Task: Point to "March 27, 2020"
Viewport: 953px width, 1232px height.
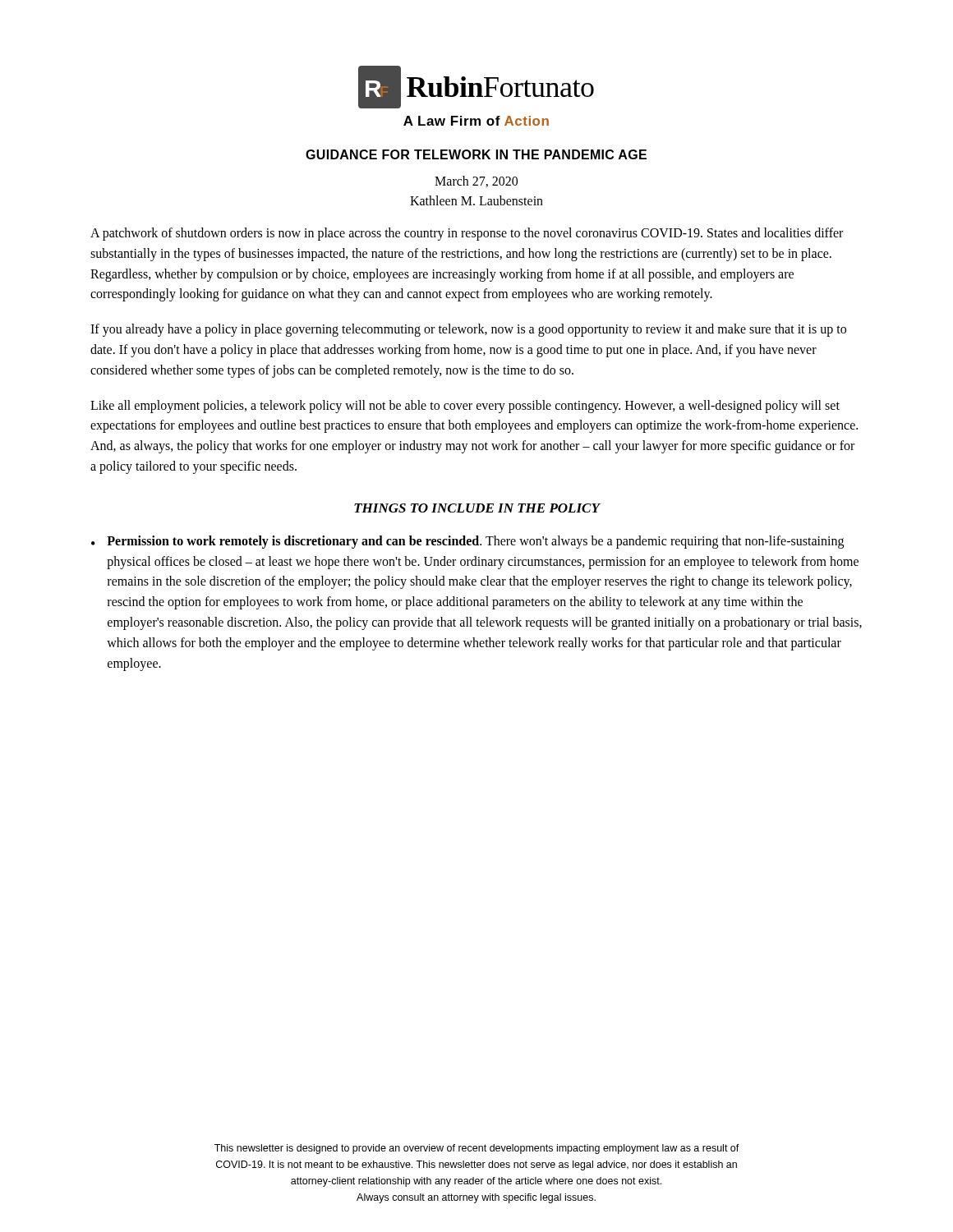Action: coord(476,181)
